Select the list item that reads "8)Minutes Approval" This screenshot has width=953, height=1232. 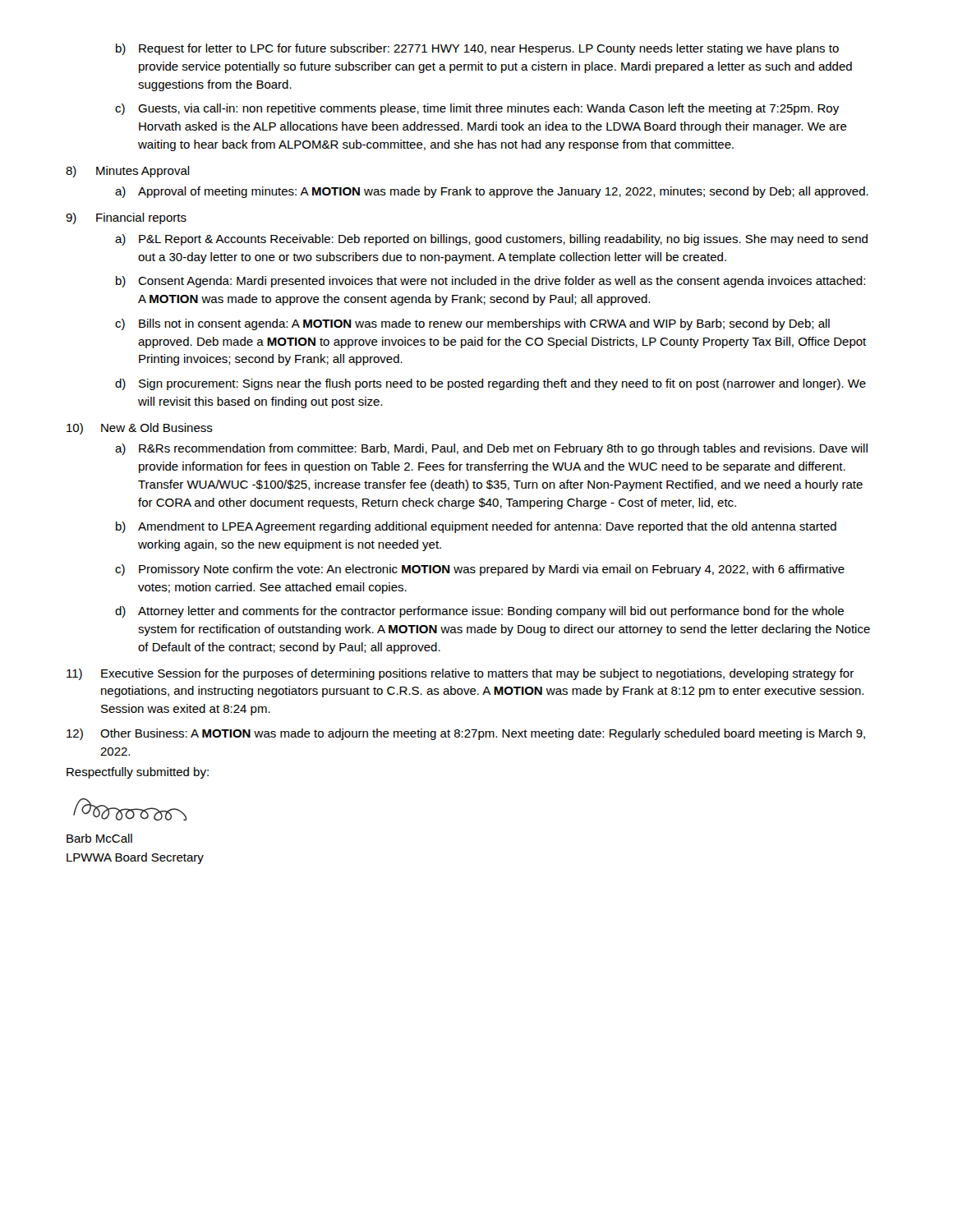(128, 172)
